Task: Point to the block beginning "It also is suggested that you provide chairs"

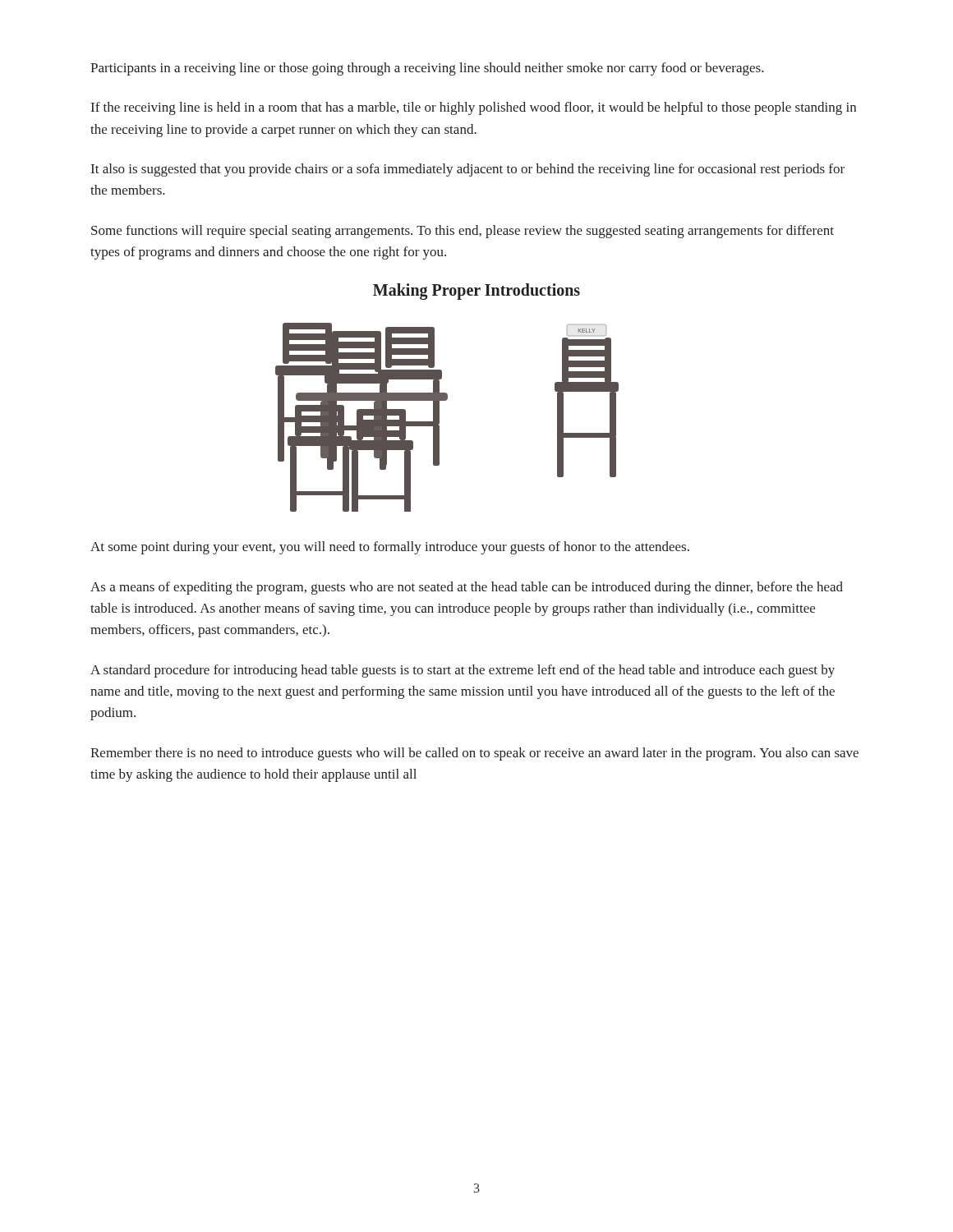Action: tap(468, 180)
